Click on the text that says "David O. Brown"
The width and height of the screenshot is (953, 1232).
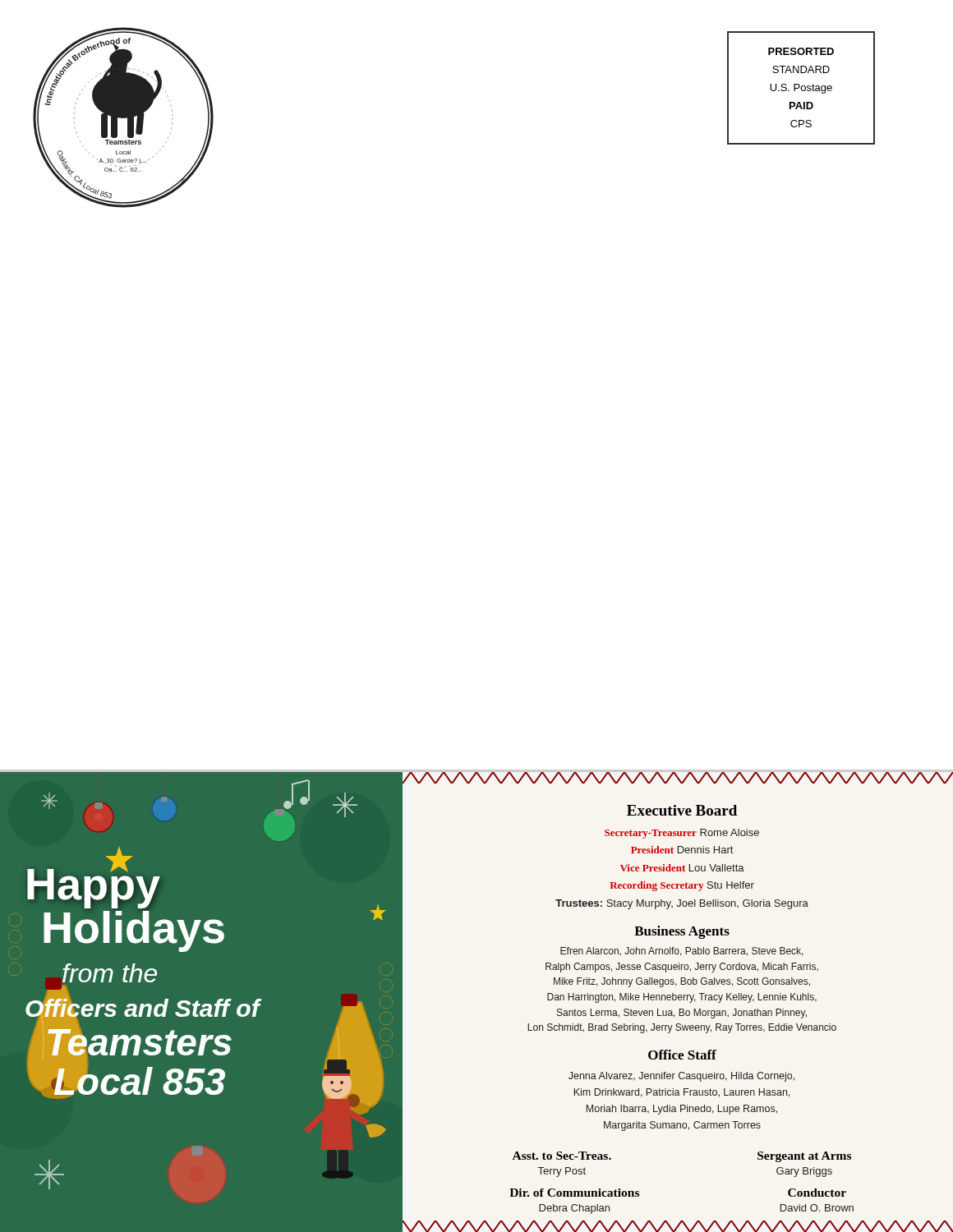point(817,1208)
